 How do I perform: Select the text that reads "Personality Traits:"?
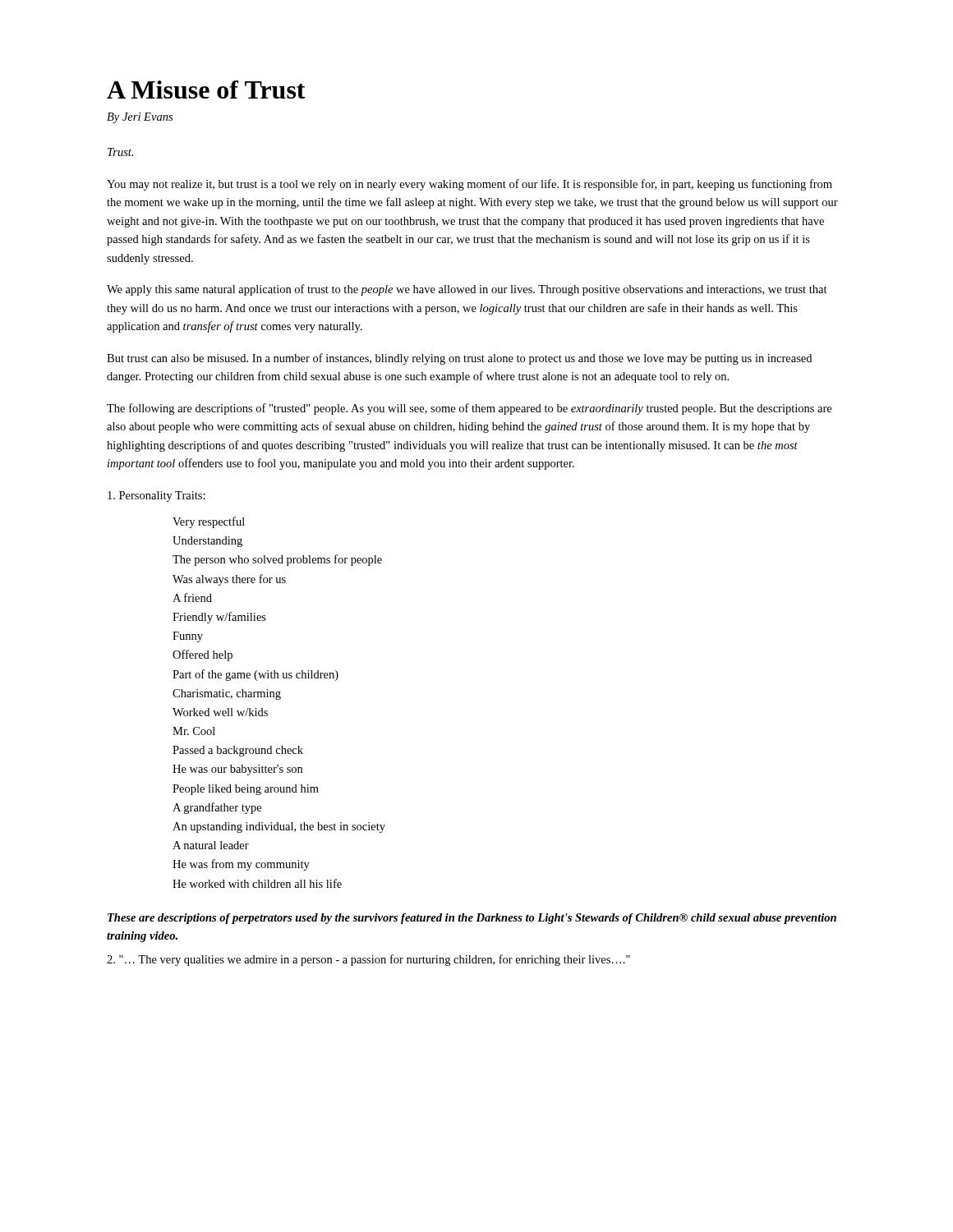(x=157, y=496)
